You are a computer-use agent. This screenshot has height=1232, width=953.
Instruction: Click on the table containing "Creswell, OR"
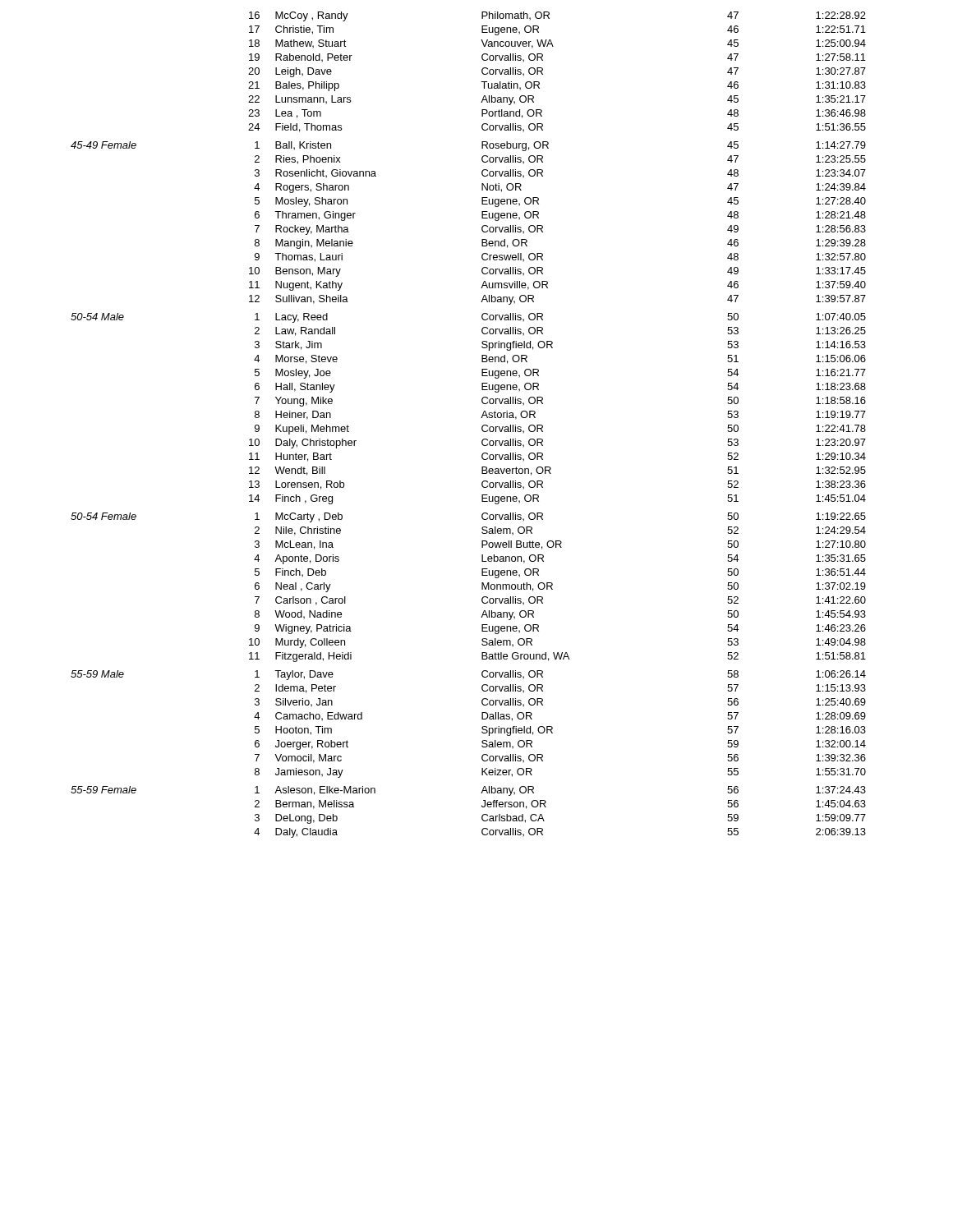tap(468, 423)
